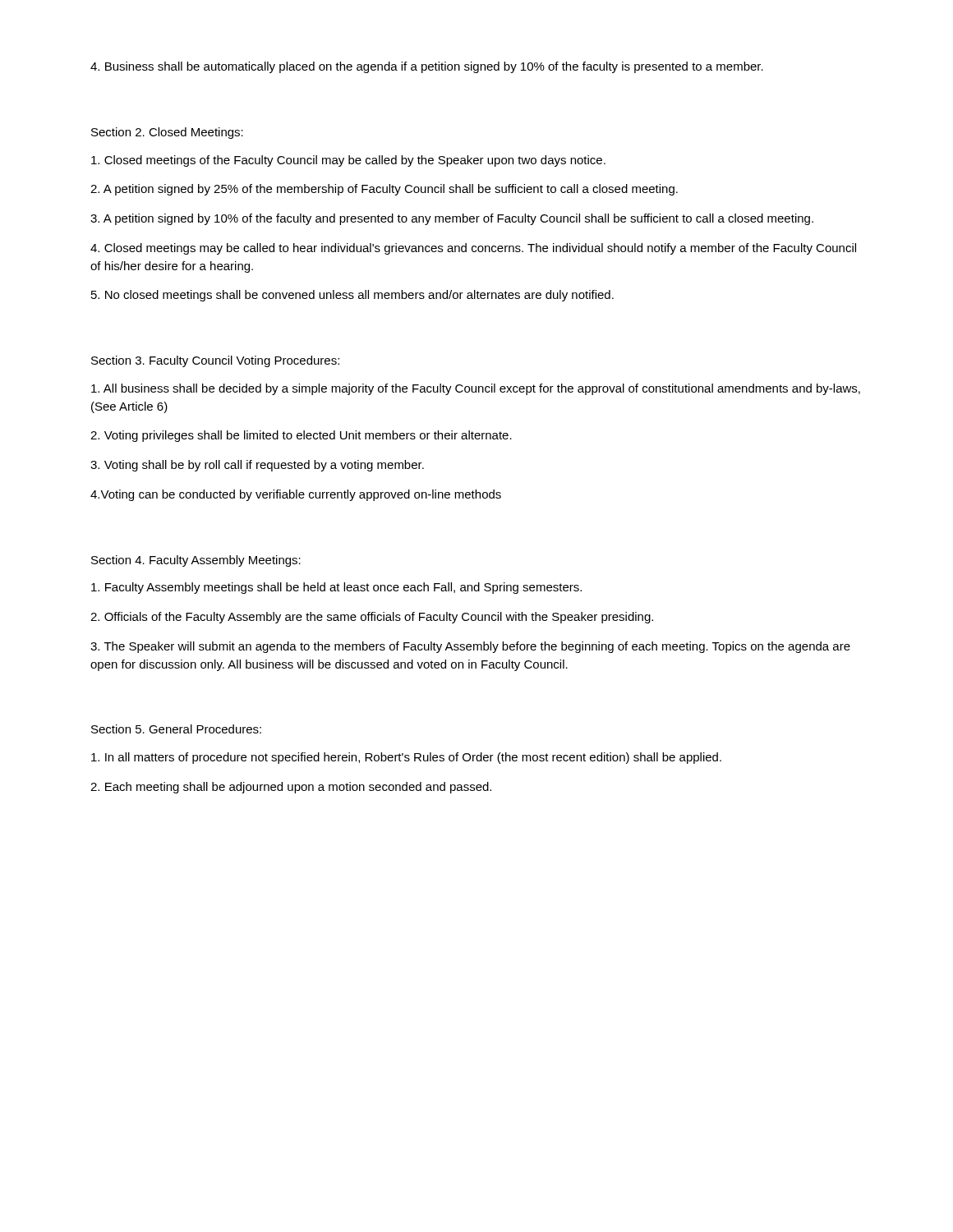
Task: Click on the section header that says "Section 5. General Procedures:"
Action: pyautogui.click(x=176, y=729)
